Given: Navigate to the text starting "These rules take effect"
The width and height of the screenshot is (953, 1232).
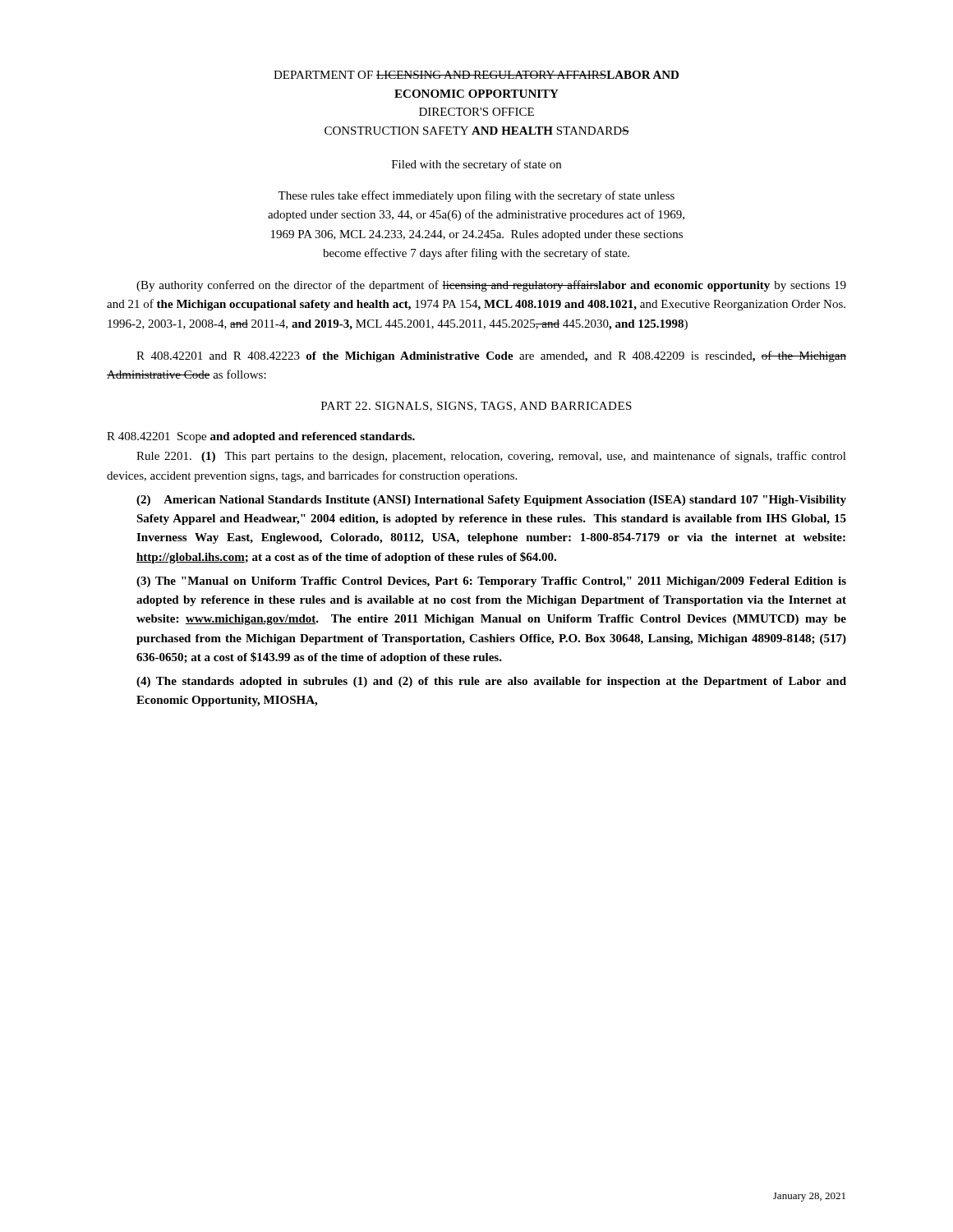Looking at the screenshot, I should pyautogui.click(x=476, y=224).
